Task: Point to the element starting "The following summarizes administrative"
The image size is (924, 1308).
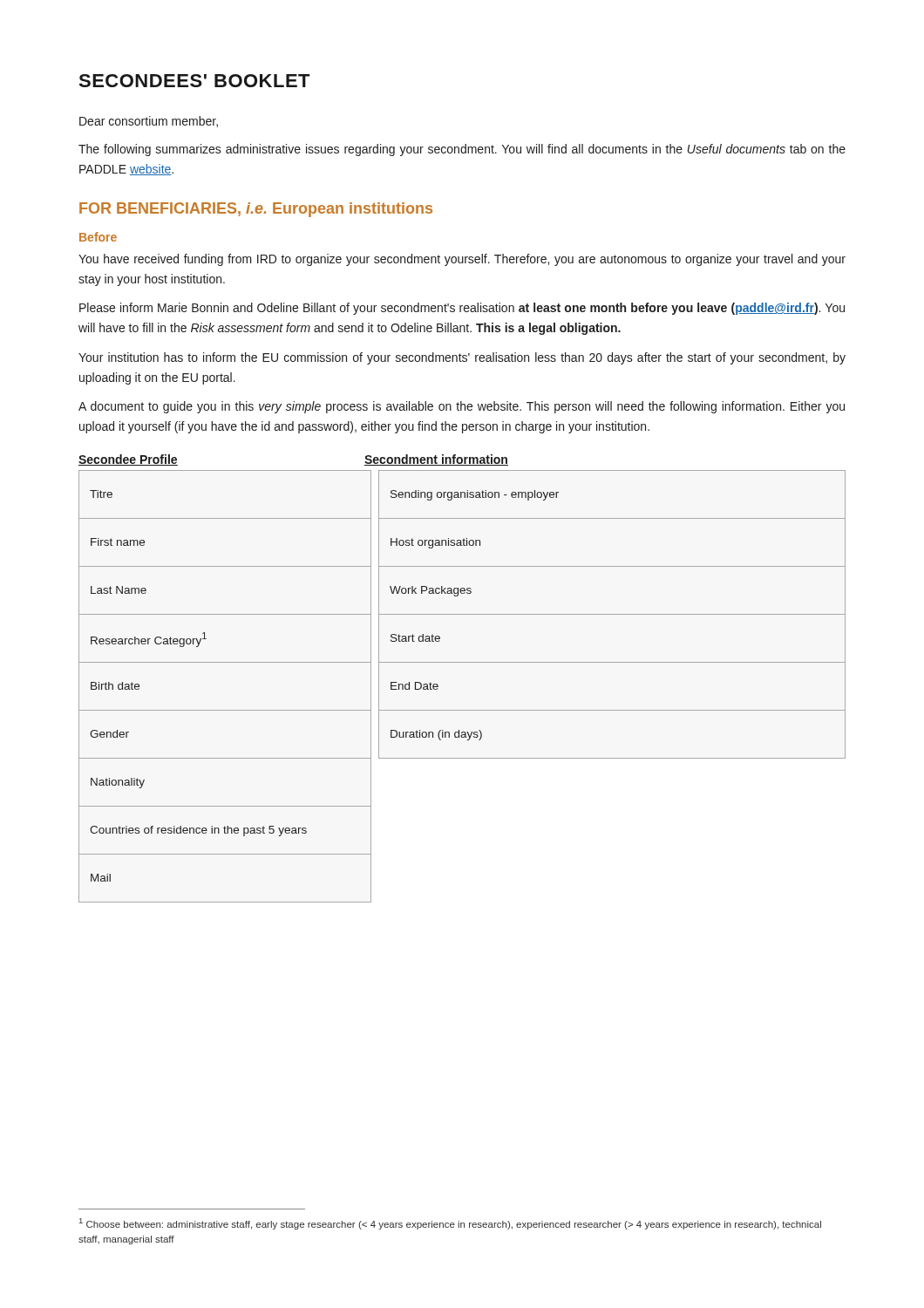Action: point(462,159)
